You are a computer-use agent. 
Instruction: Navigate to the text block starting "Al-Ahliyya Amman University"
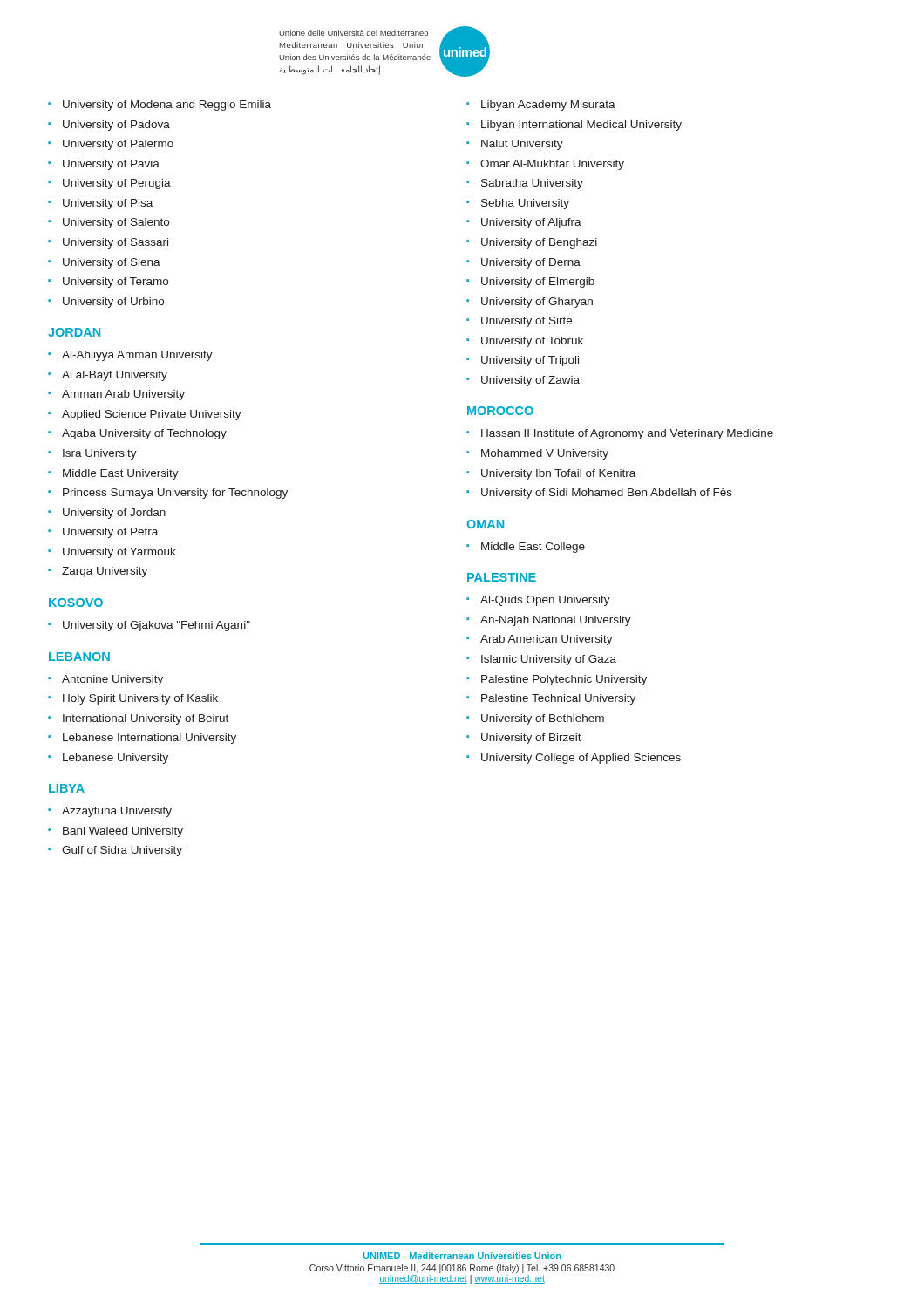130,356
